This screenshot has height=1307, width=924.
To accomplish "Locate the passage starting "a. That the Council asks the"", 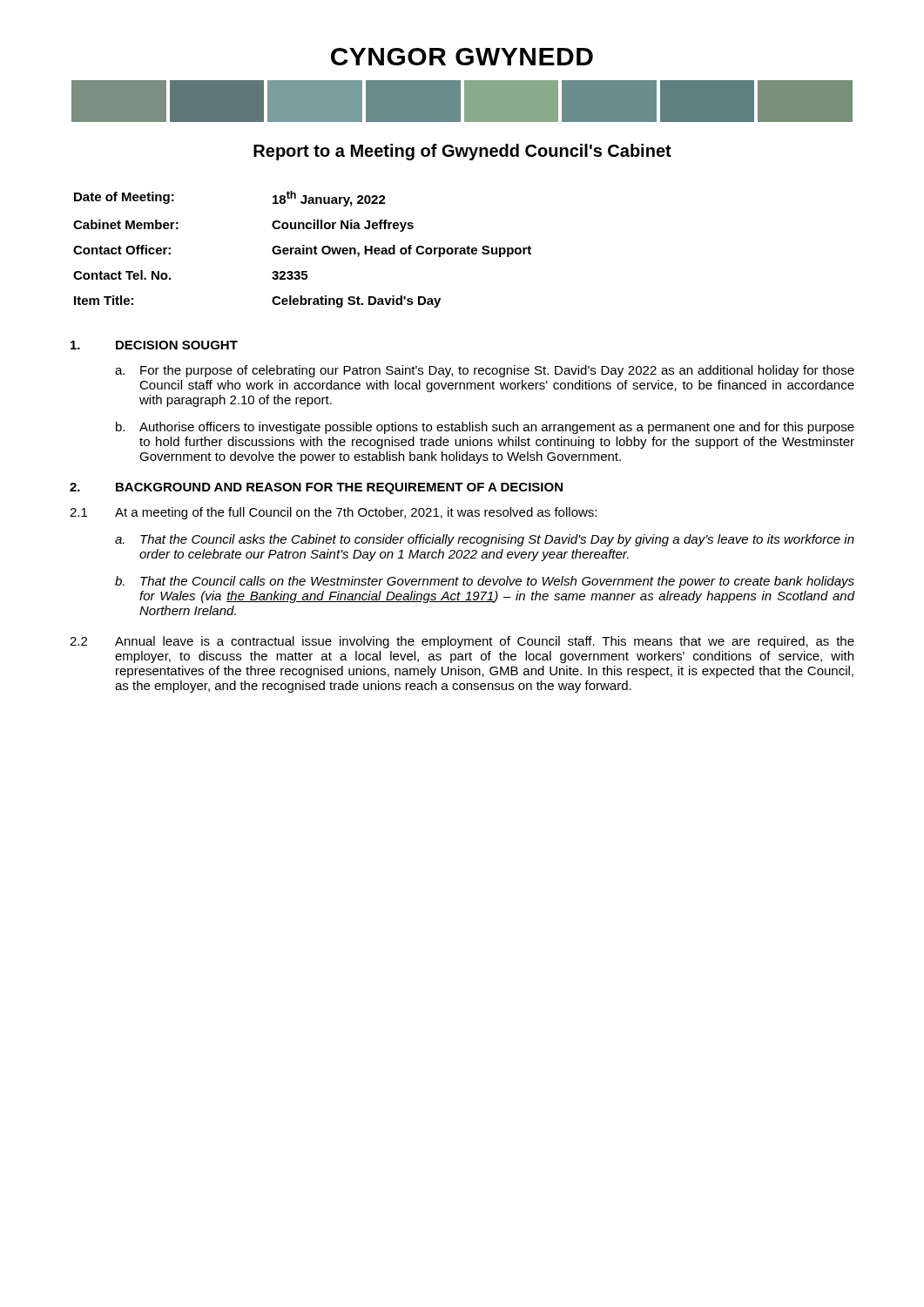I will (485, 546).
